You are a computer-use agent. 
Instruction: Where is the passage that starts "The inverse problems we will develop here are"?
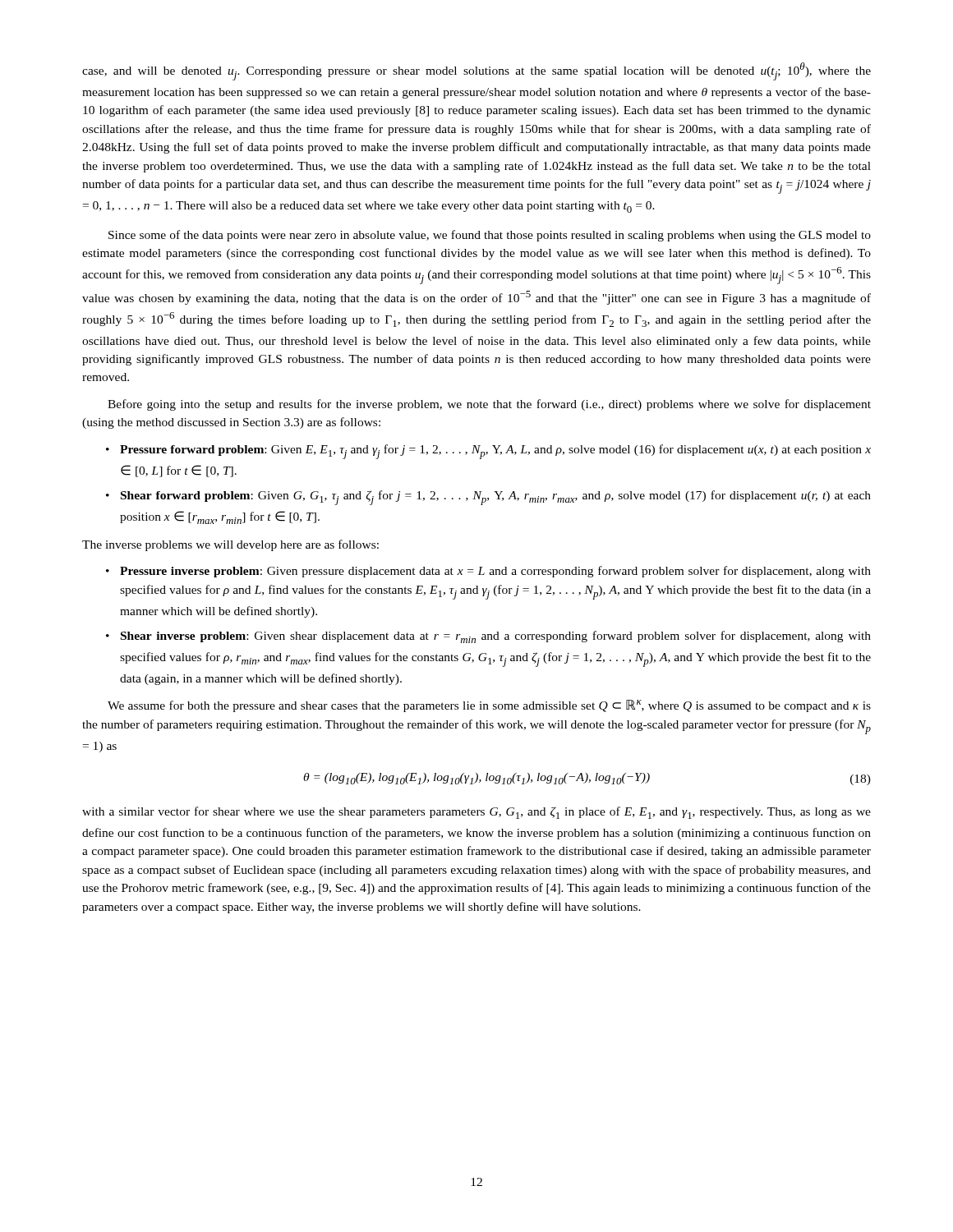click(230, 545)
